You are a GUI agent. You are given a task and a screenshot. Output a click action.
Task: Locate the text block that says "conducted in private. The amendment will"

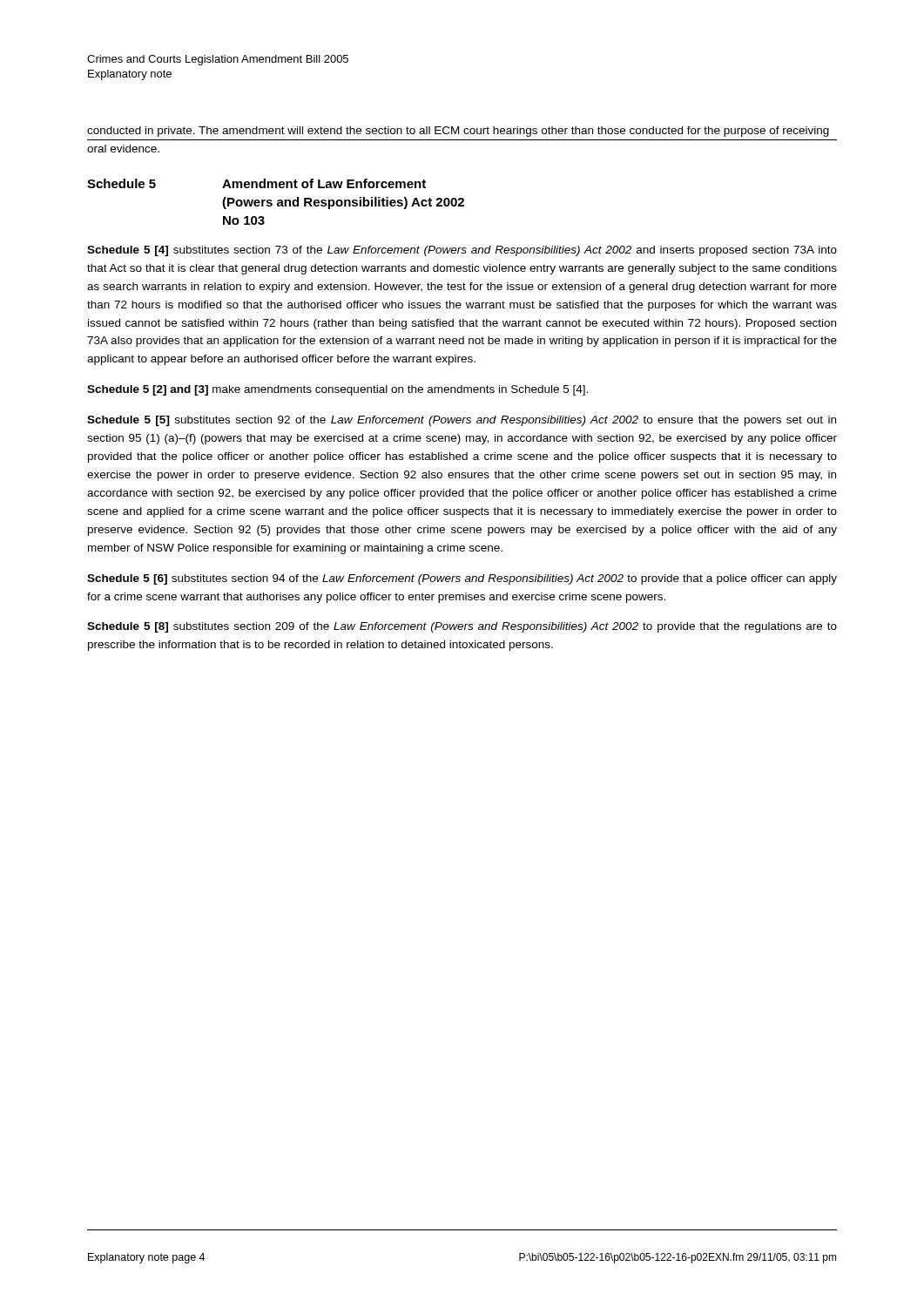[458, 139]
